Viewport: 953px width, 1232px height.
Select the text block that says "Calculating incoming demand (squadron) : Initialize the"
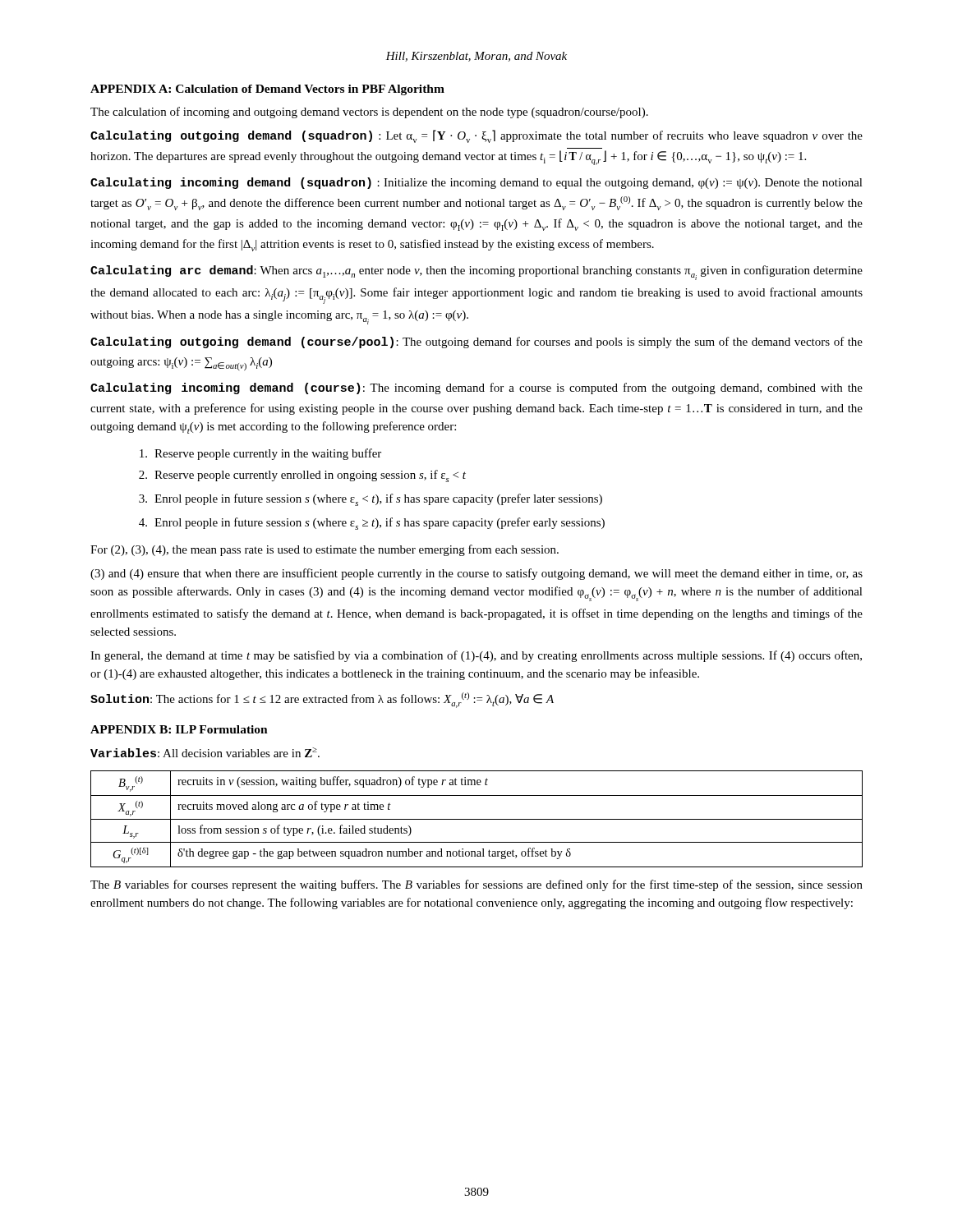pos(476,215)
